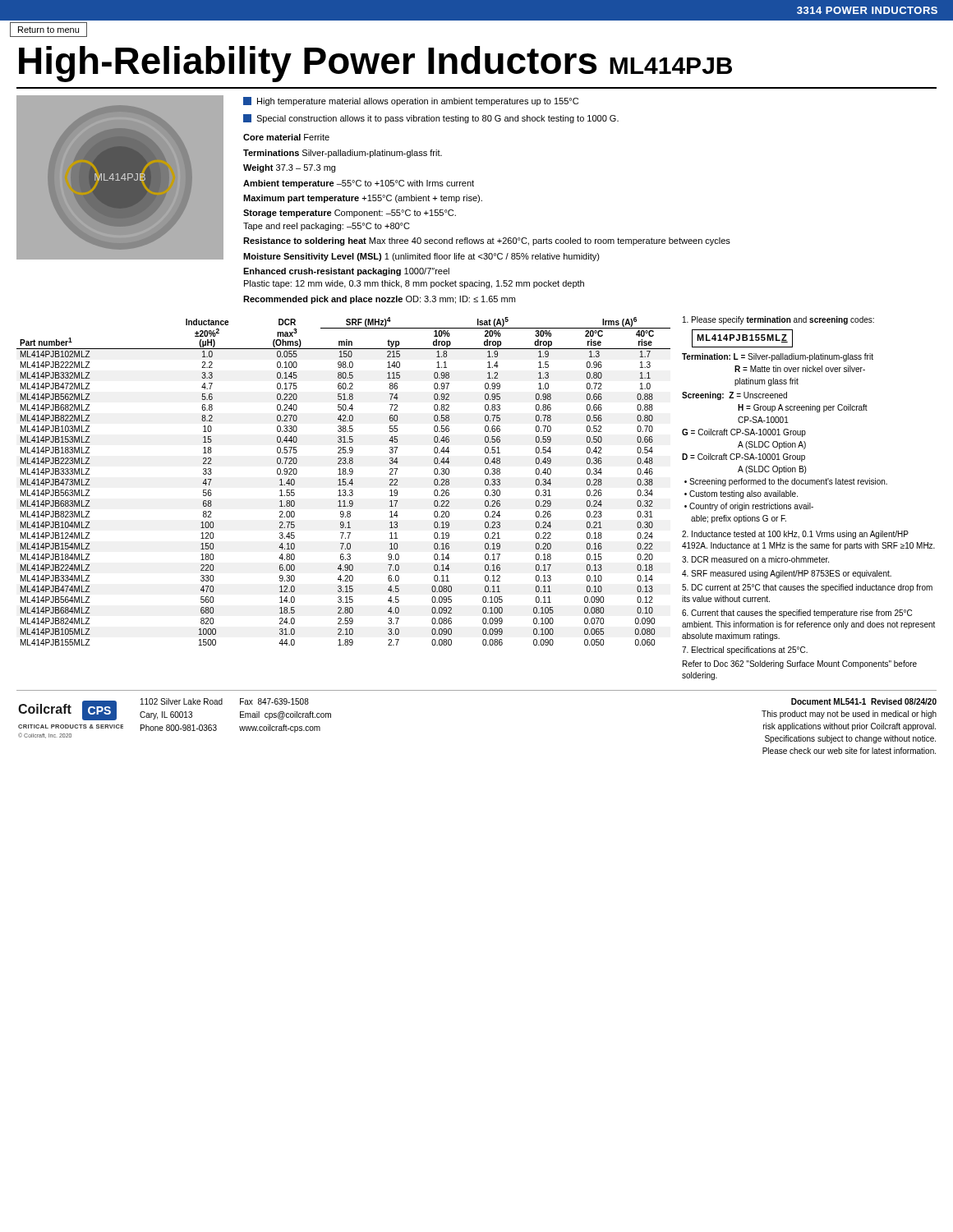The height and width of the screenshot is (1232, 953).
Task: Find the text block that says "Current that causes the specified"
Action: tap(809, 624)
